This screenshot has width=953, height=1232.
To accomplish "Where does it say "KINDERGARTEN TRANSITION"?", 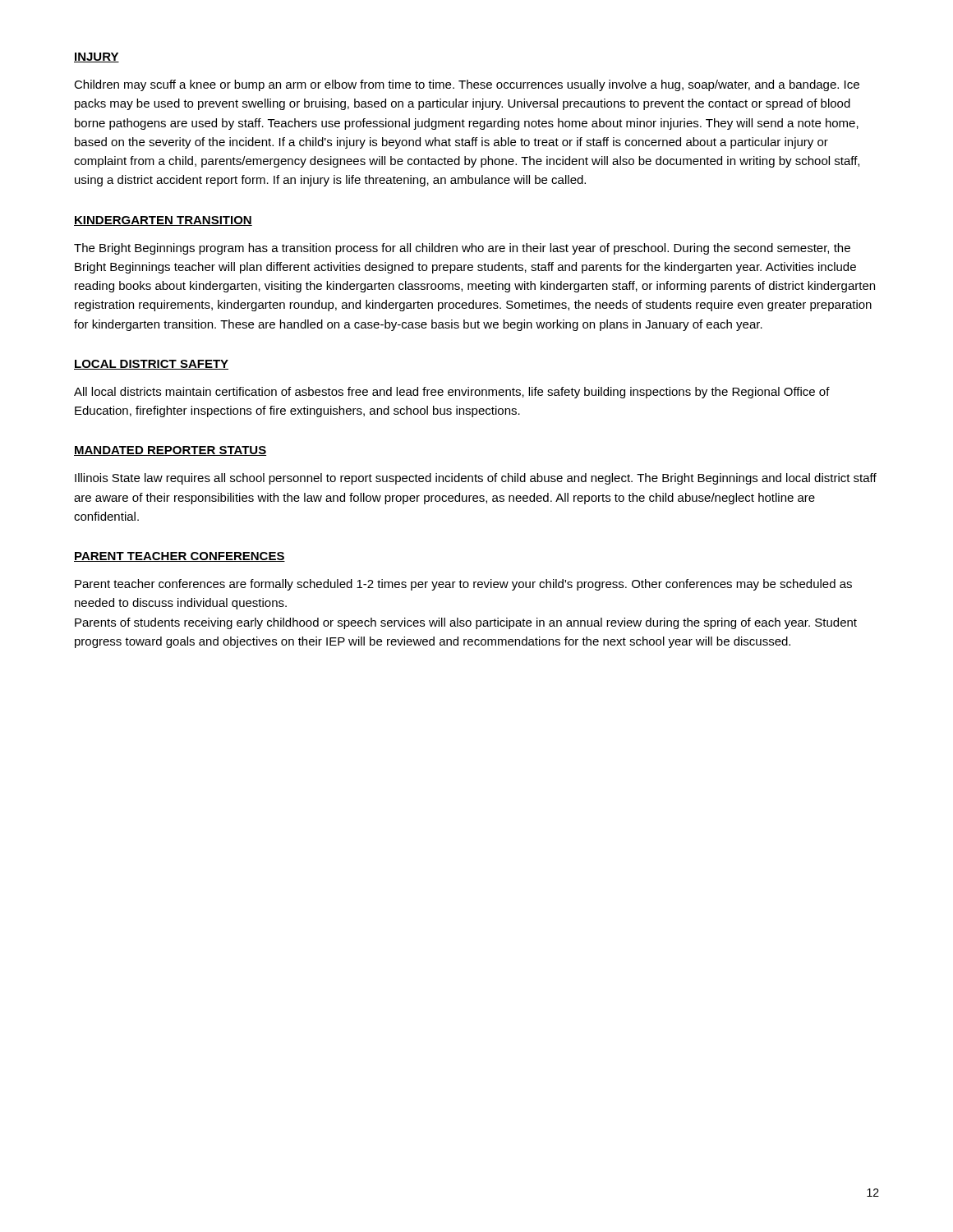I will (163, 219).
